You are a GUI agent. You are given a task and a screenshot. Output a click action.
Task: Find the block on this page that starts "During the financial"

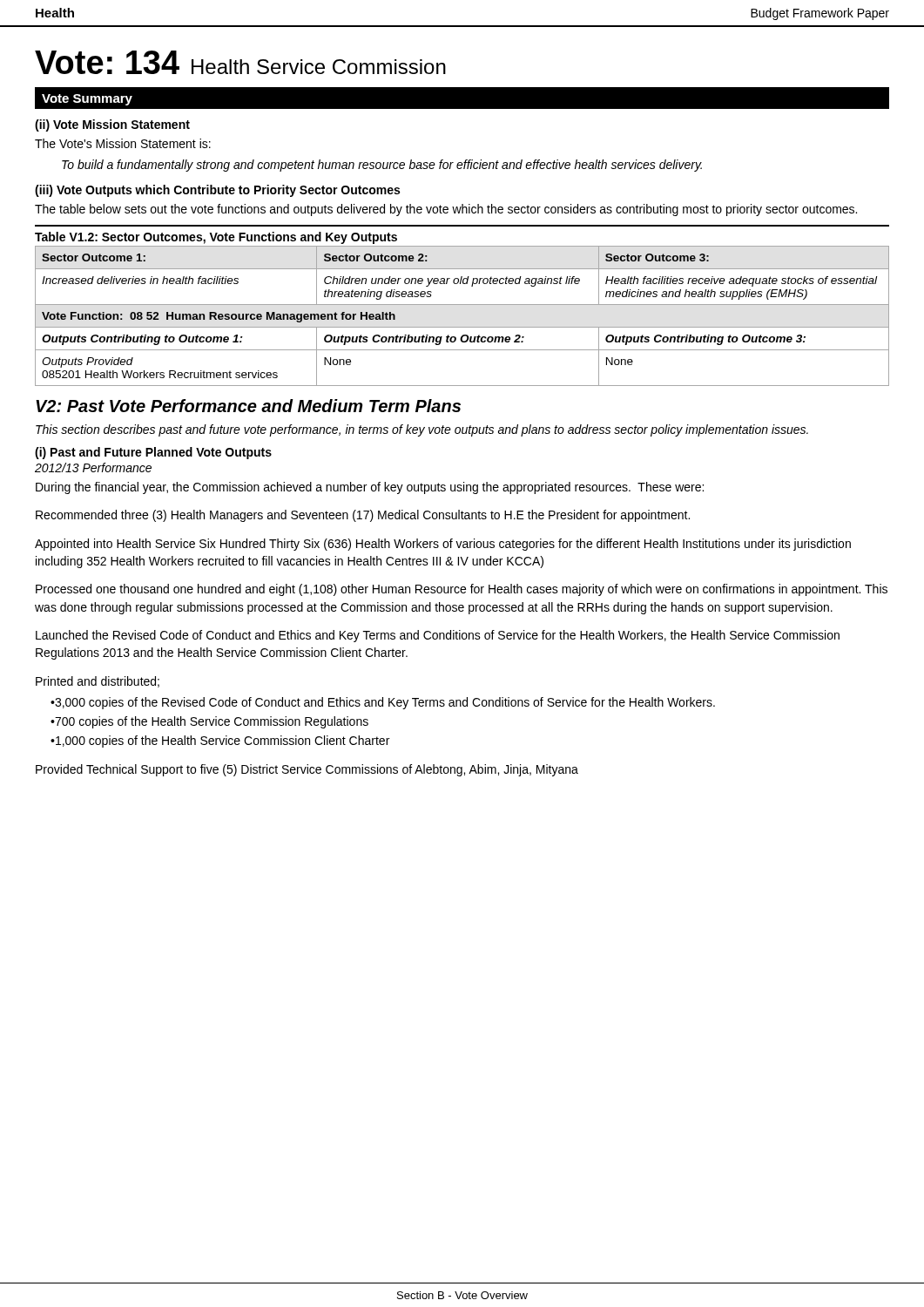(370, 487)
